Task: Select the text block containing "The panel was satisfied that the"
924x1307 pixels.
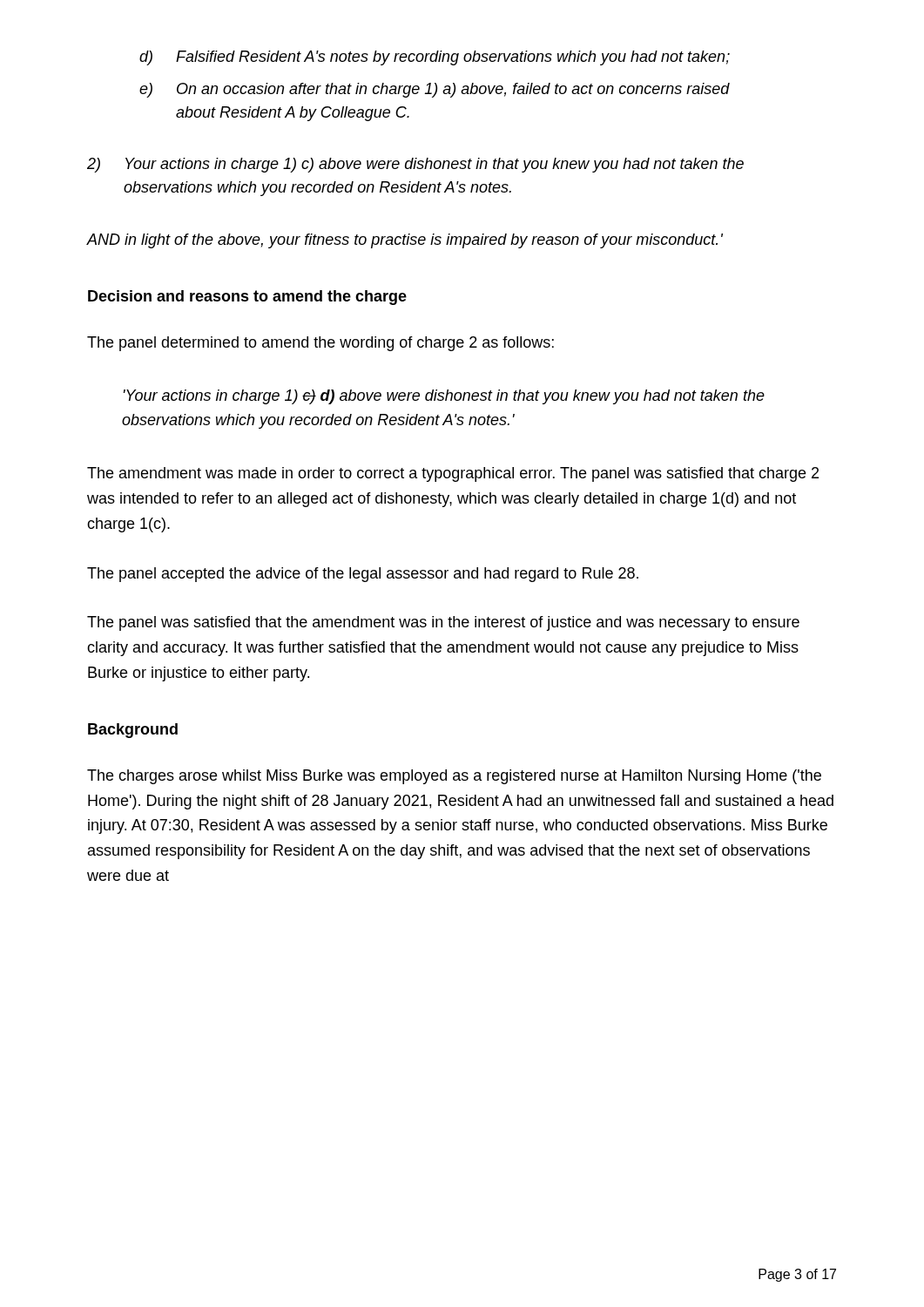Action: tap(443, 648)
